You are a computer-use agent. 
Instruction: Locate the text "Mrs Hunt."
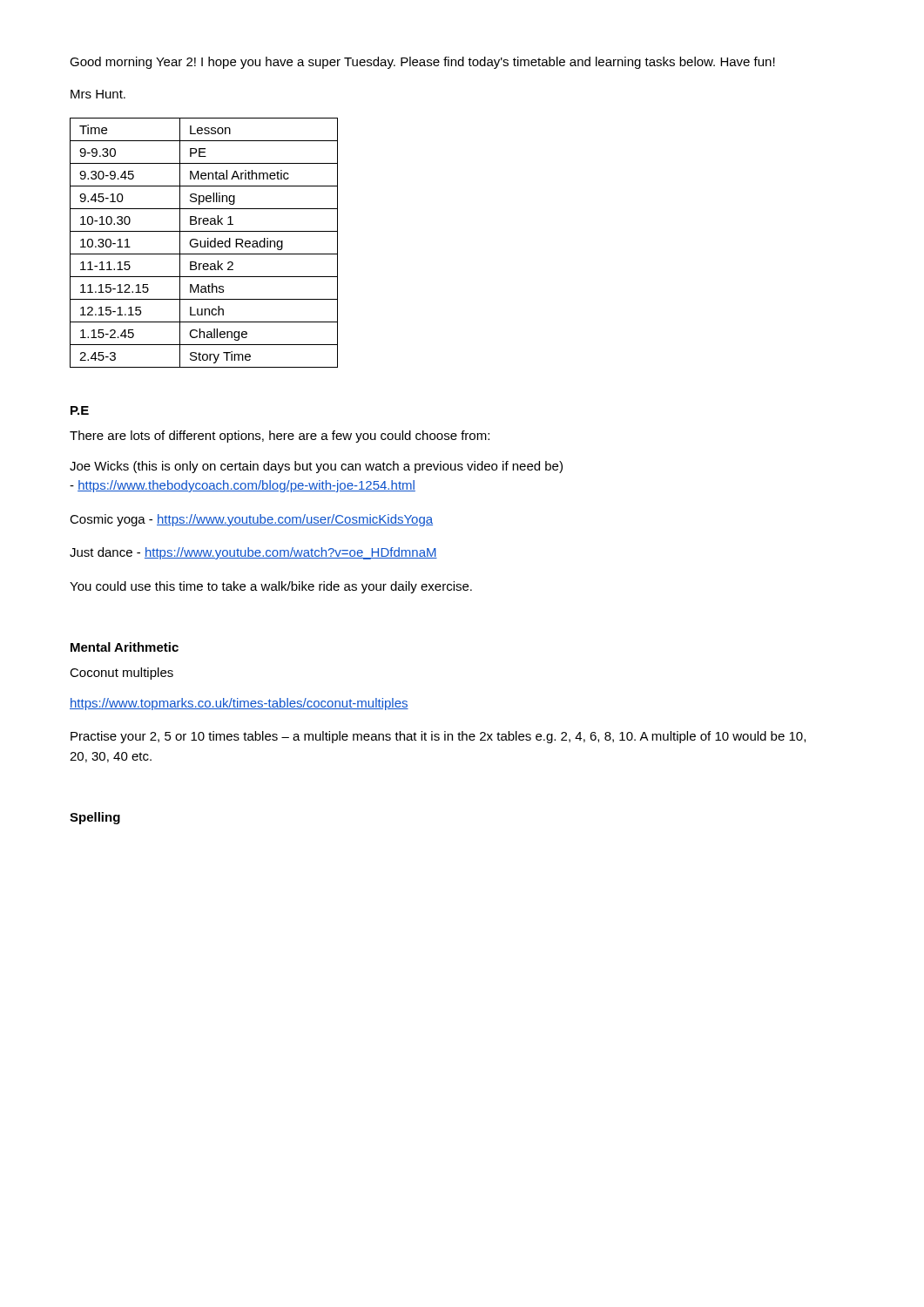(98, 93)
